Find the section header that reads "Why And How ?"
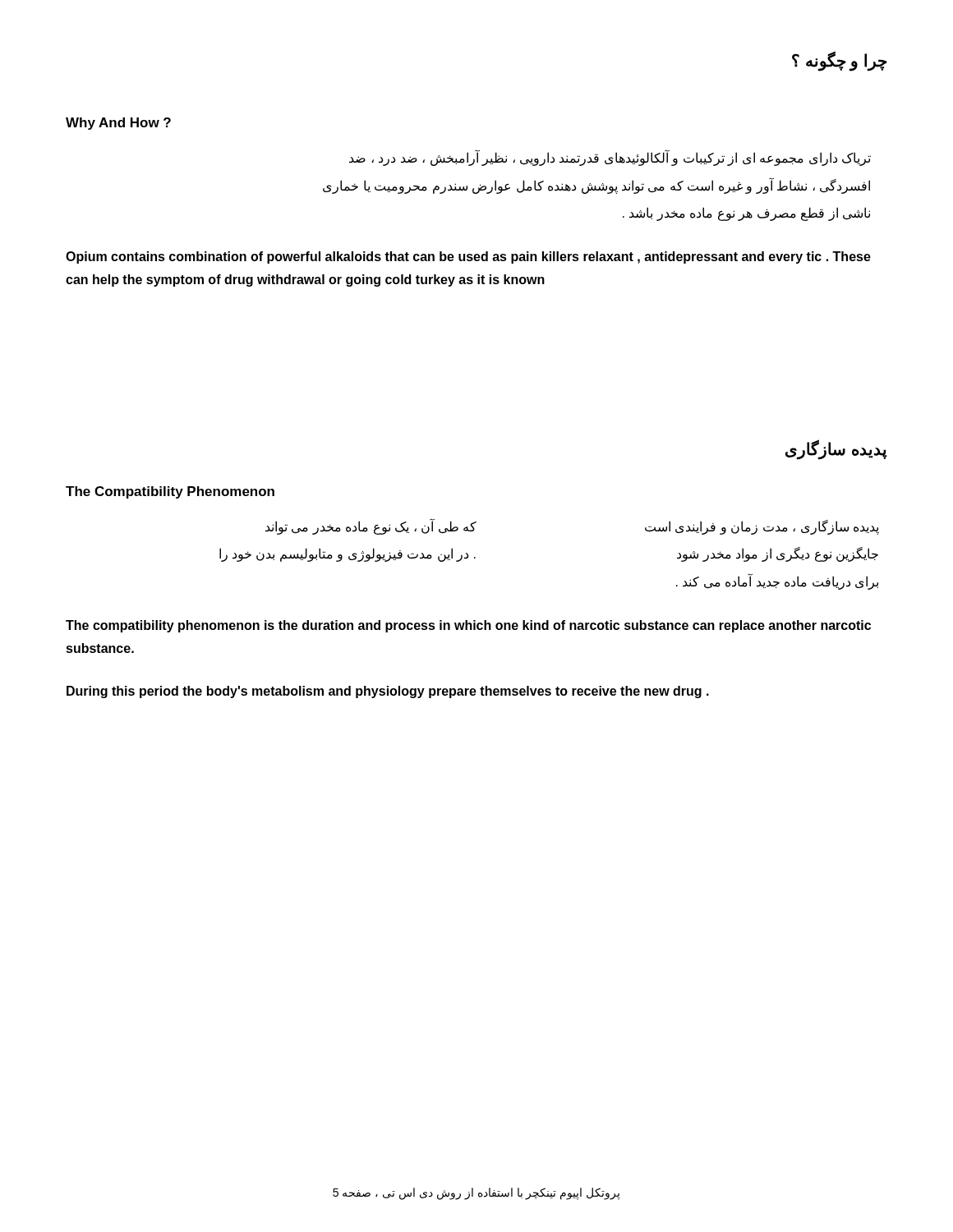This screenshot has height=1232, width=953. [119, 123]
